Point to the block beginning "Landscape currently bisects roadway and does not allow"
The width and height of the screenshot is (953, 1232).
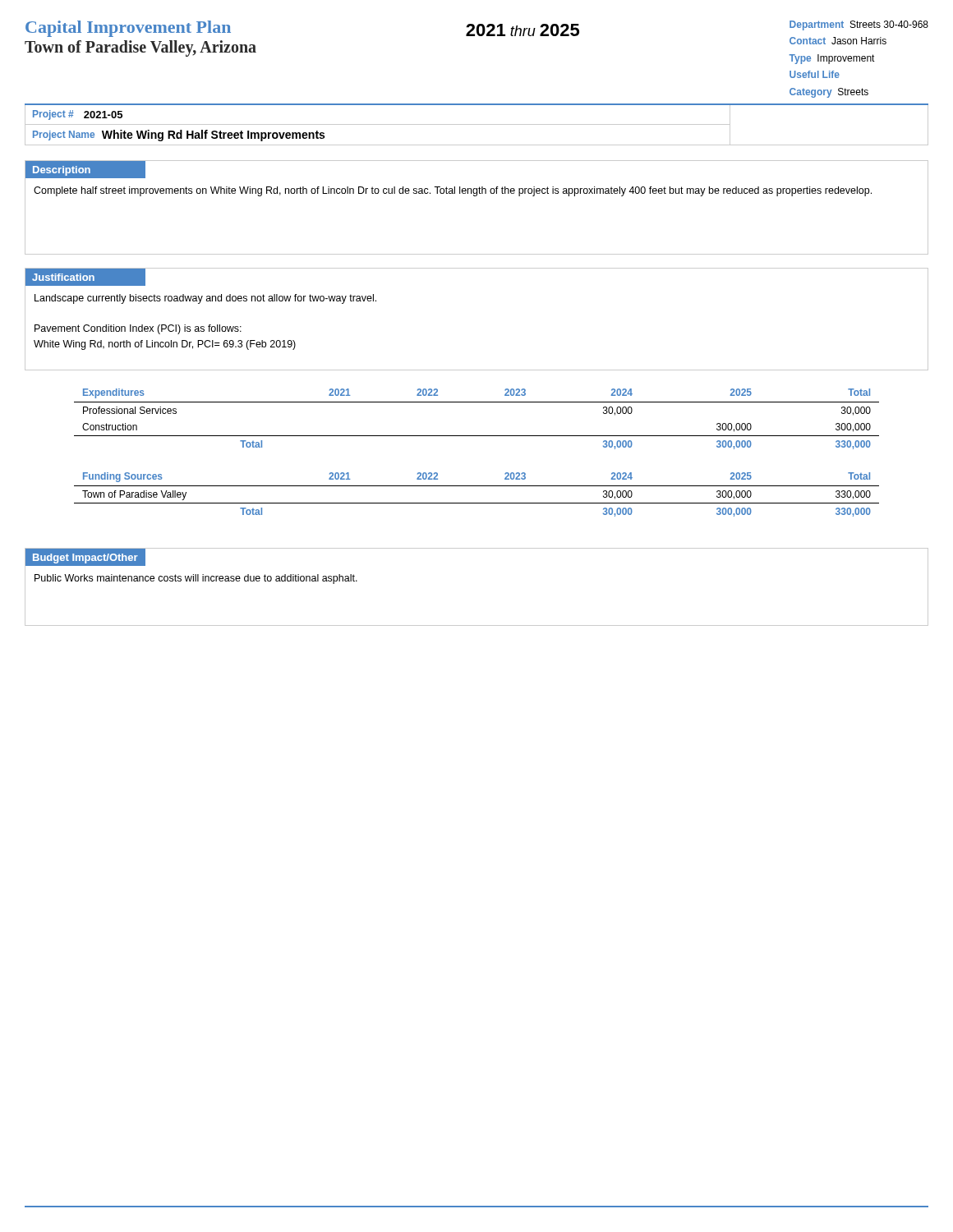click(205, 321)
